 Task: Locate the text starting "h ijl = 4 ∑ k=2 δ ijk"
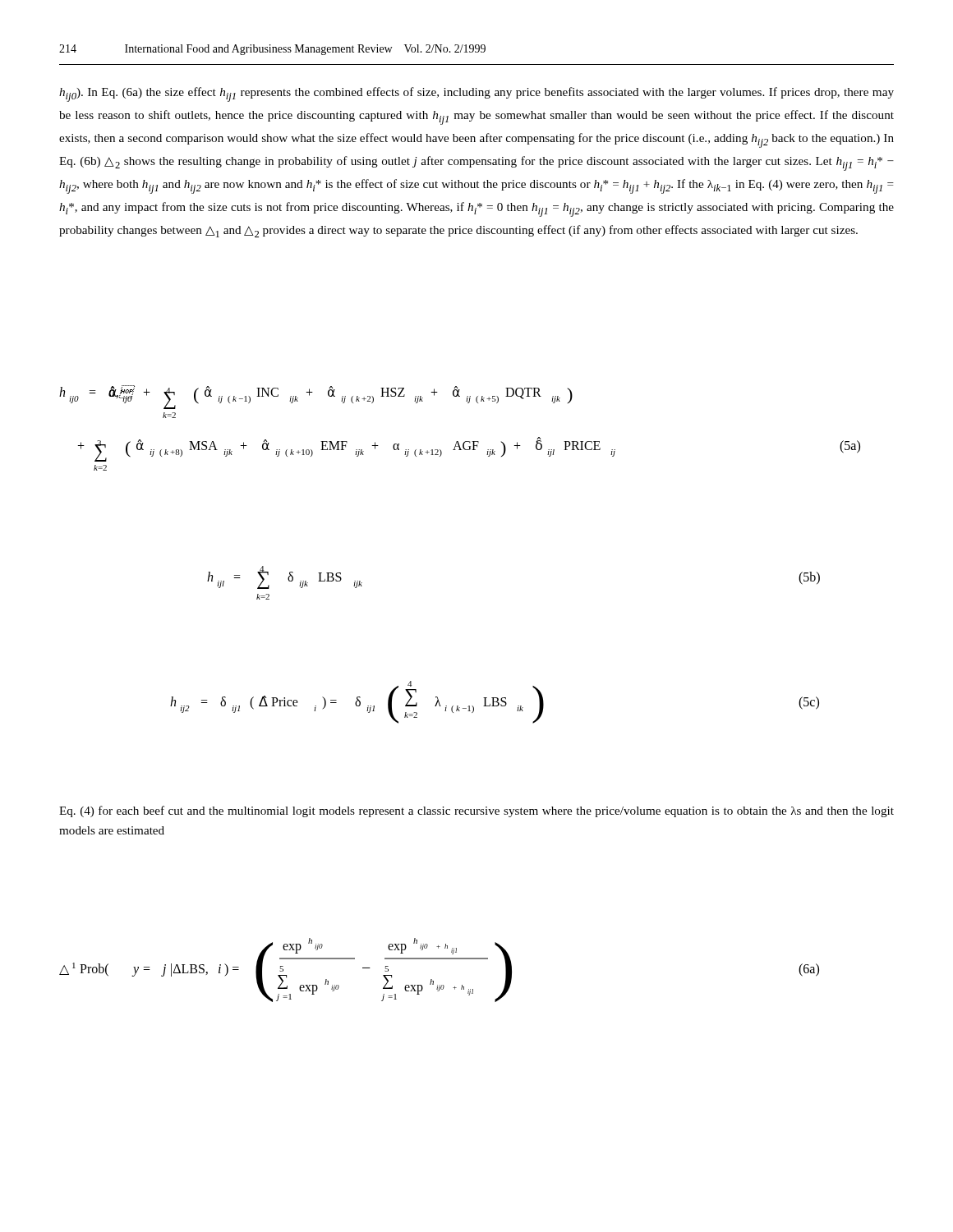pyautogui.click(x=290, y=577)
